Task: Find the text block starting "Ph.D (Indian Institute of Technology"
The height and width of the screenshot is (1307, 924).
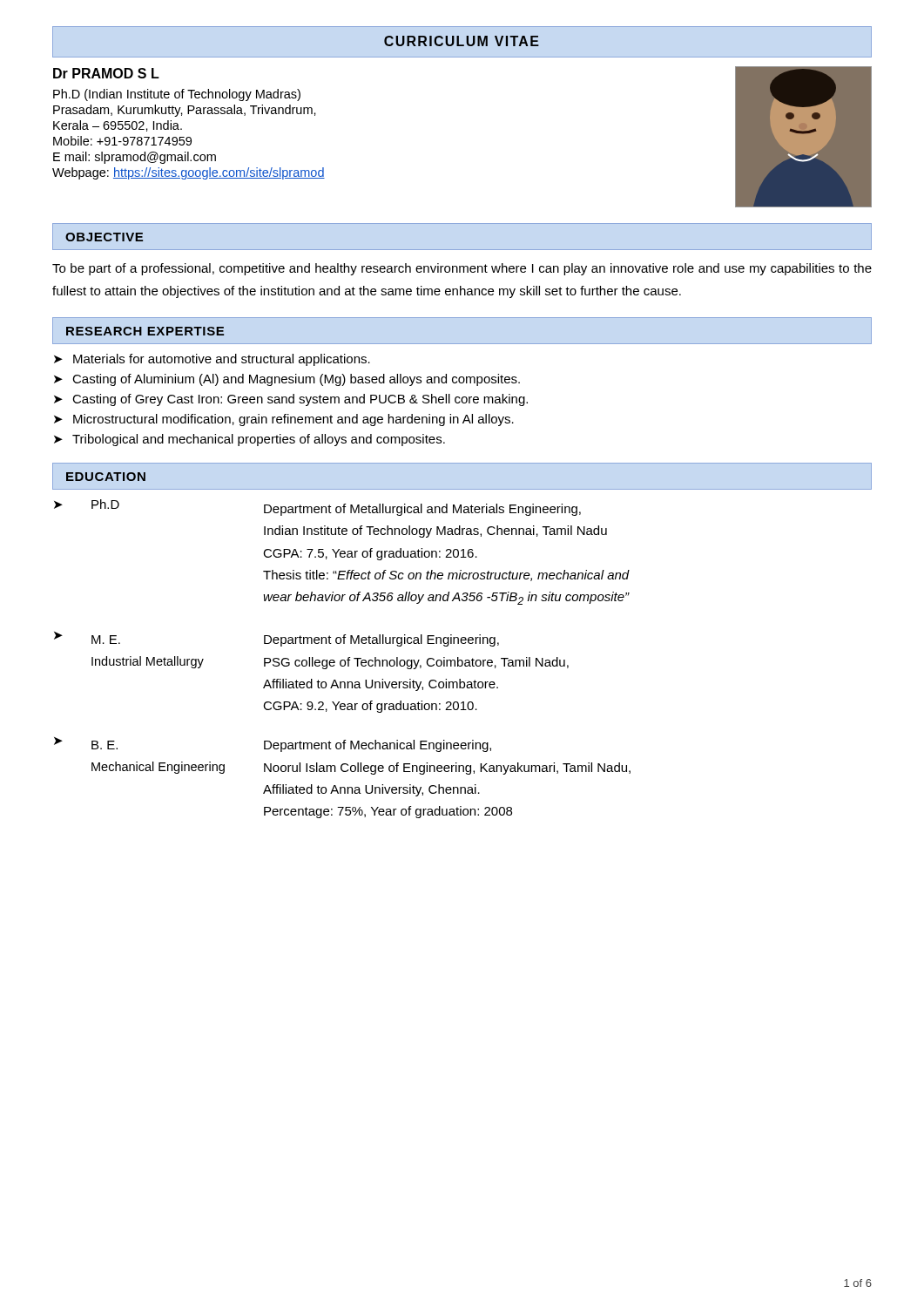Action: [177, 95]
